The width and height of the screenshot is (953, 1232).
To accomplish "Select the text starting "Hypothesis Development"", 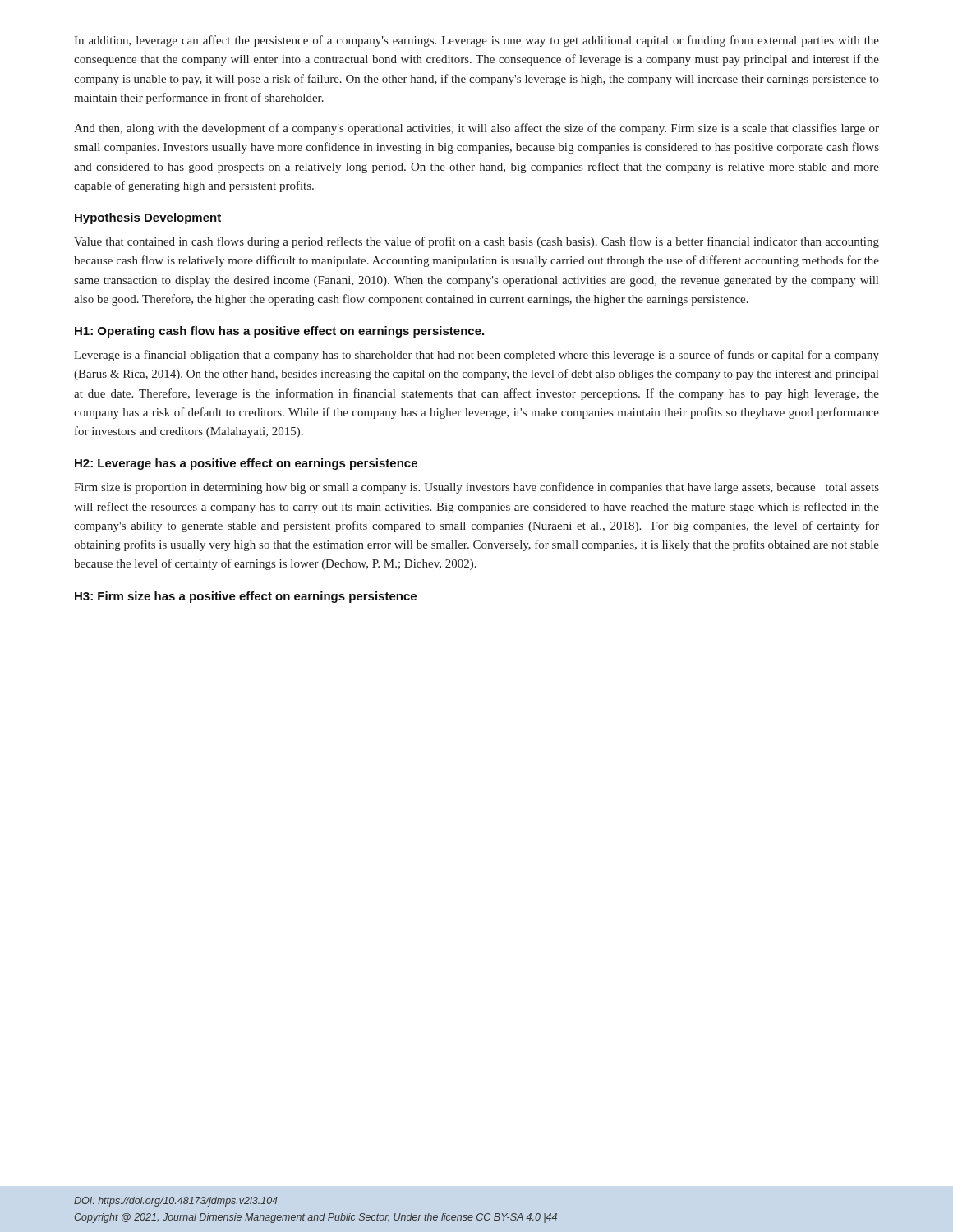I will [148, 217].
